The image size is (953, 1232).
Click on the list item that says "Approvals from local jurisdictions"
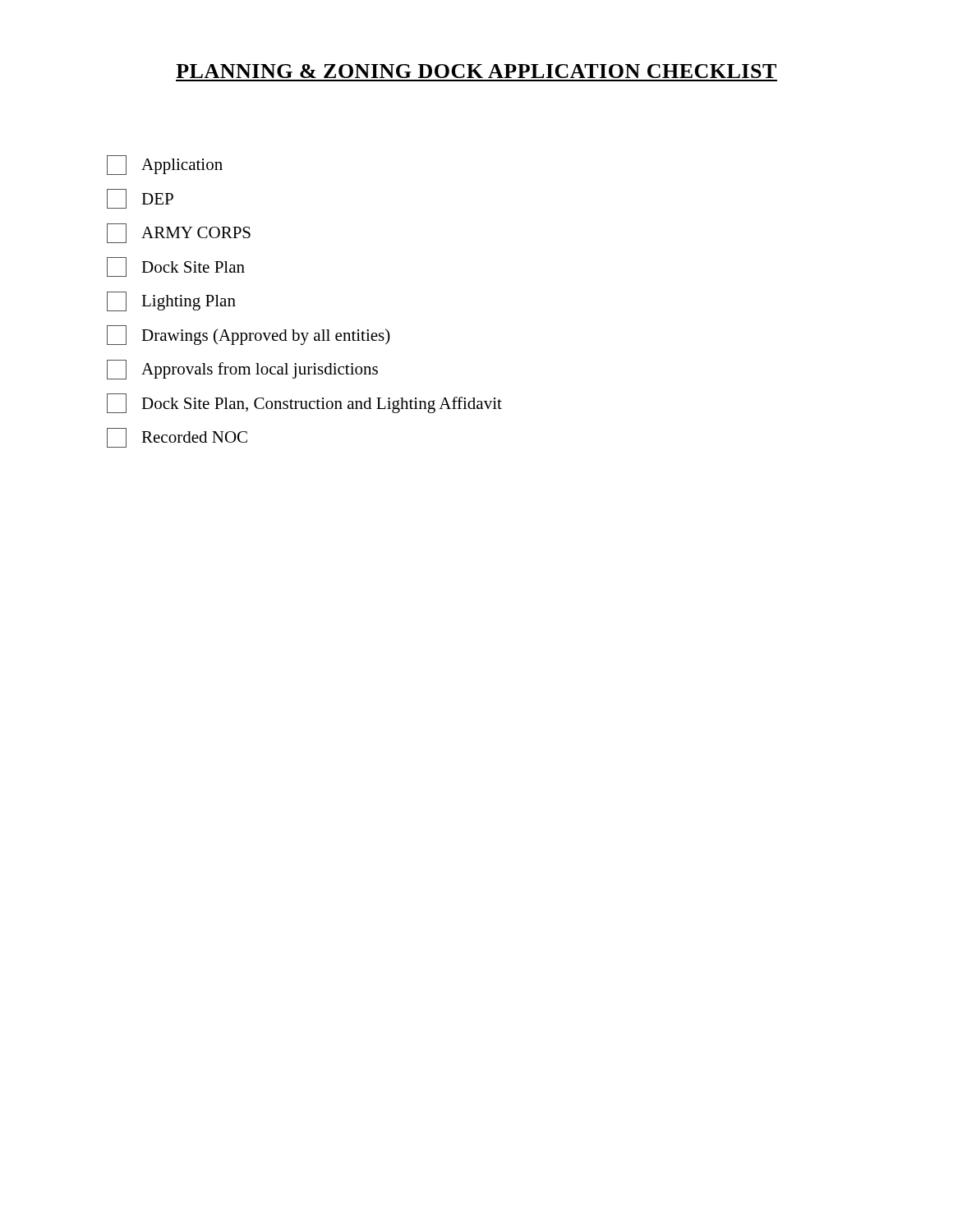tap(243, 369)
